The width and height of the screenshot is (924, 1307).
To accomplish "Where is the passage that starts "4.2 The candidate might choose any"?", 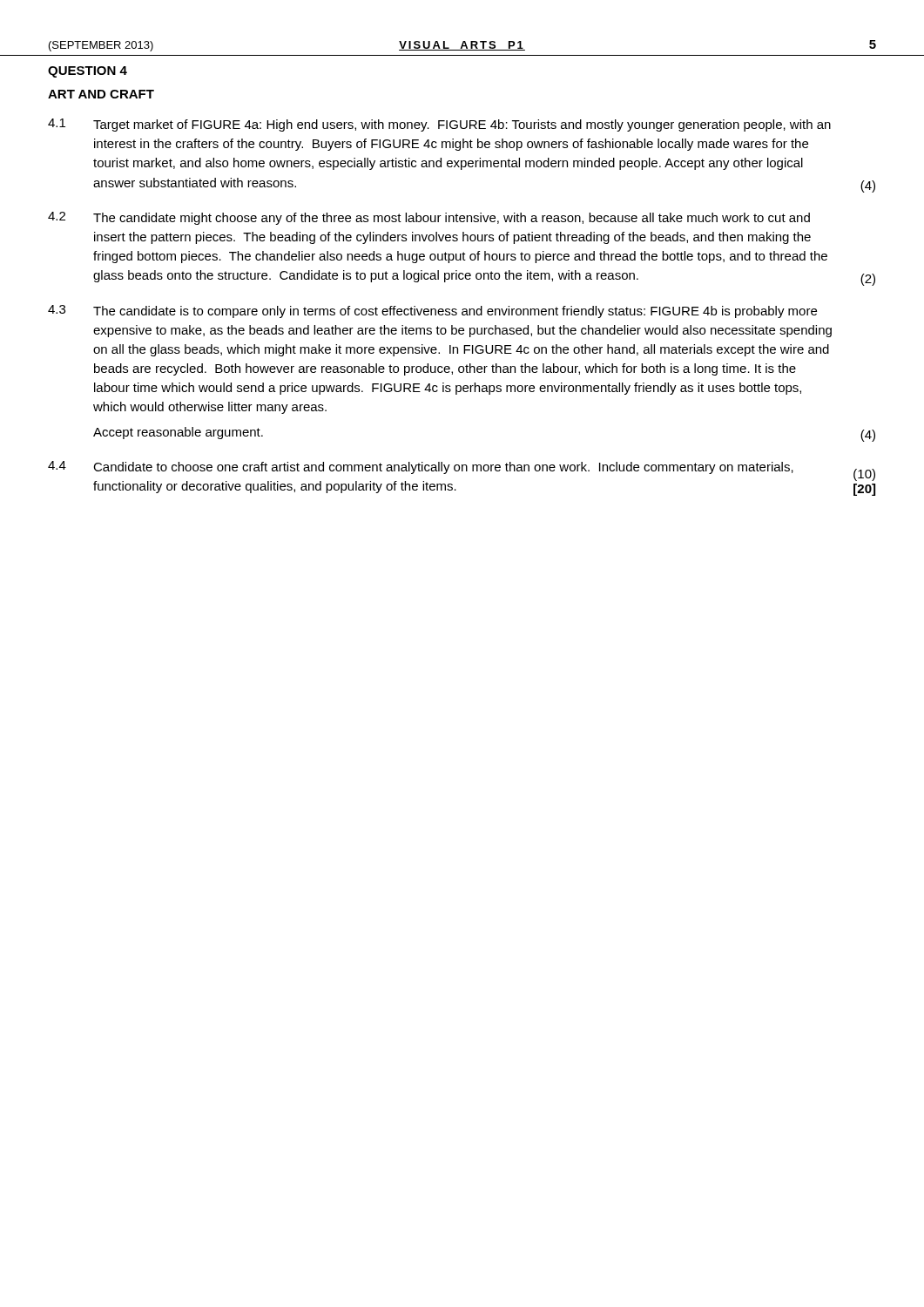I will click(x=462, y=247).
